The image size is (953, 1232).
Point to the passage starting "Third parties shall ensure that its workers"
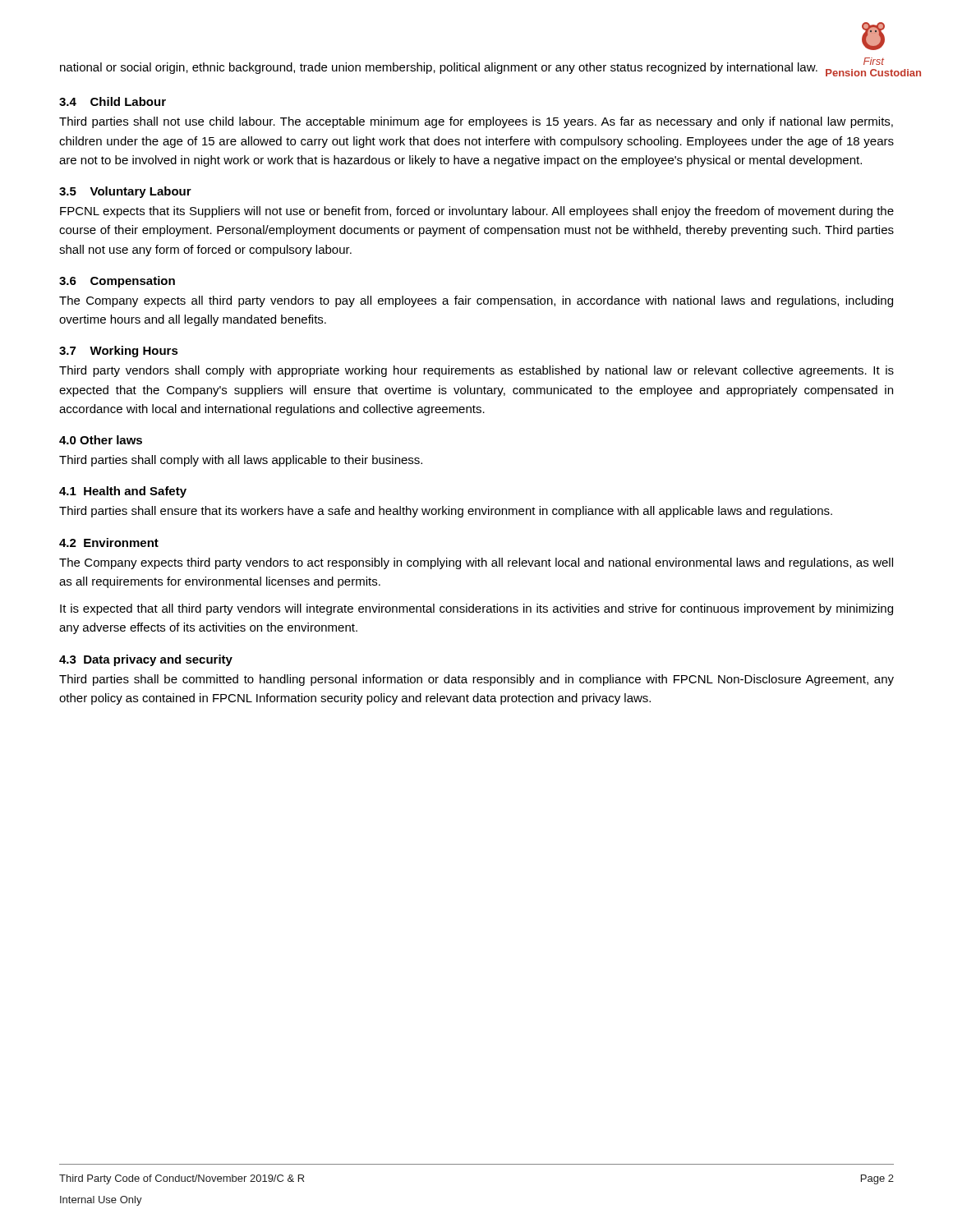click(x=476, y=511)
